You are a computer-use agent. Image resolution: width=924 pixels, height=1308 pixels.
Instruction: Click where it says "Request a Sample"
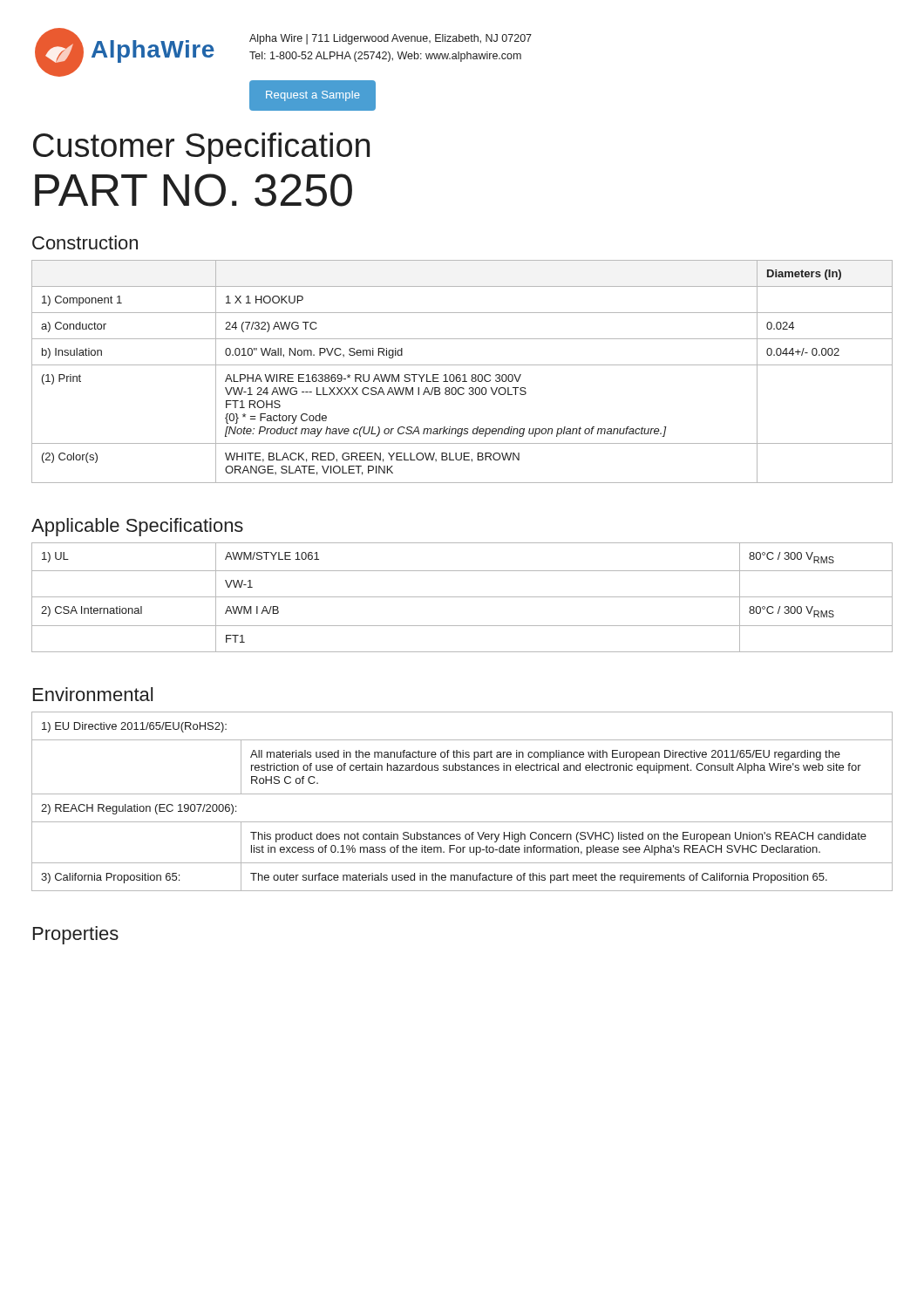[x=313, y=95]
